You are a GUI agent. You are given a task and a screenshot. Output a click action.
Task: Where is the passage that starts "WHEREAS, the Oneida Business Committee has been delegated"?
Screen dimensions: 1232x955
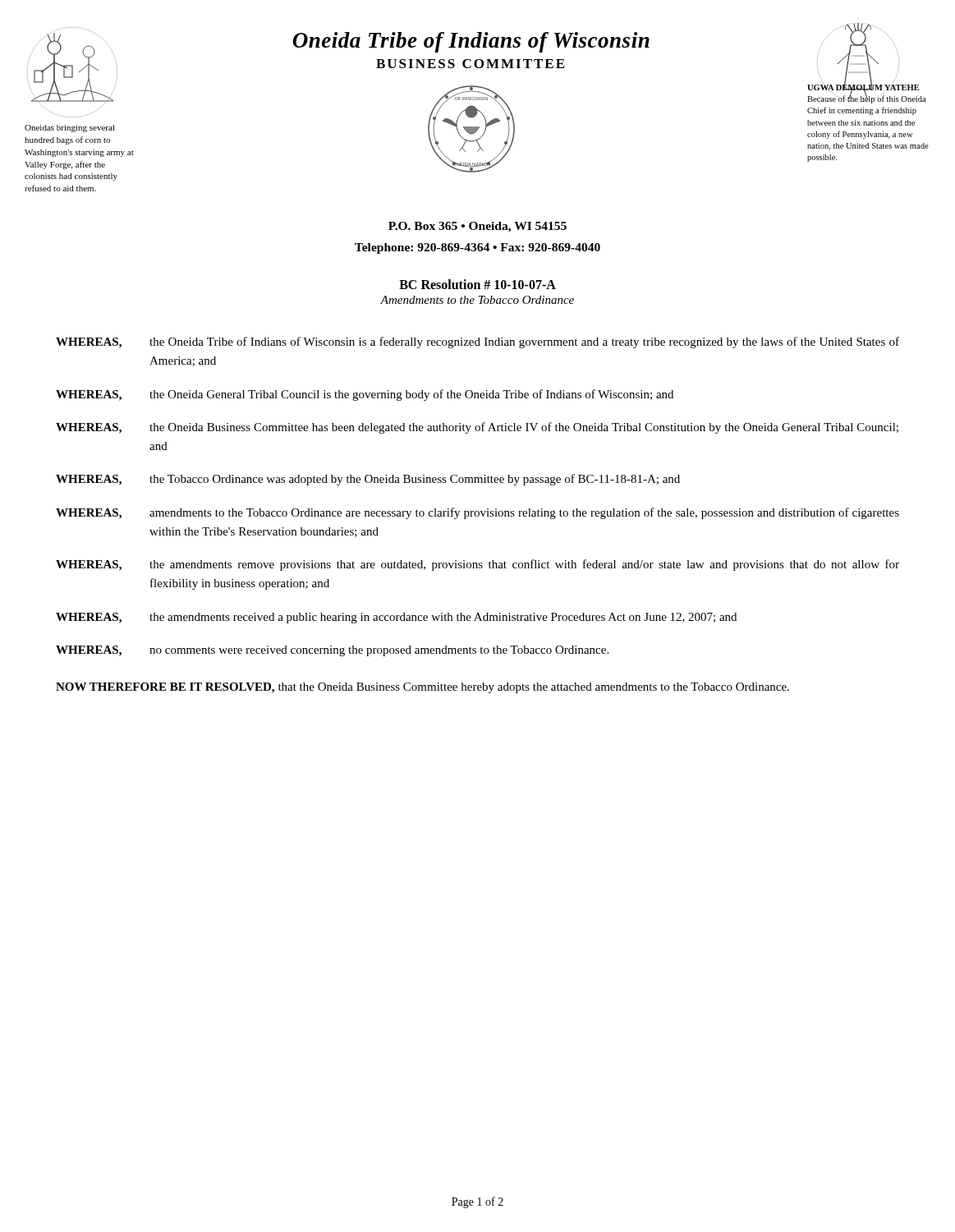coord(478,437)
